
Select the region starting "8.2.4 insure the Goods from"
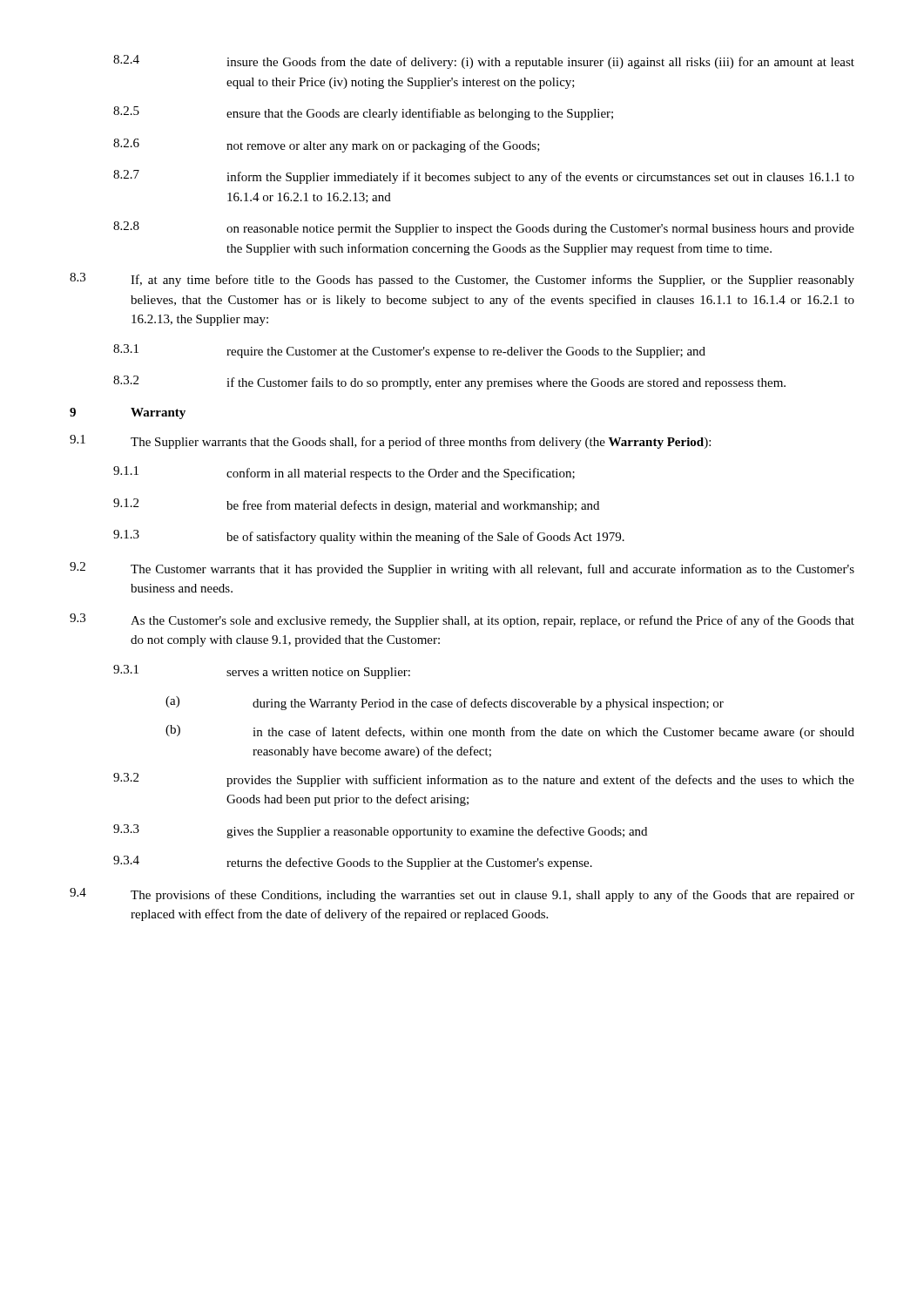point(462,72)
